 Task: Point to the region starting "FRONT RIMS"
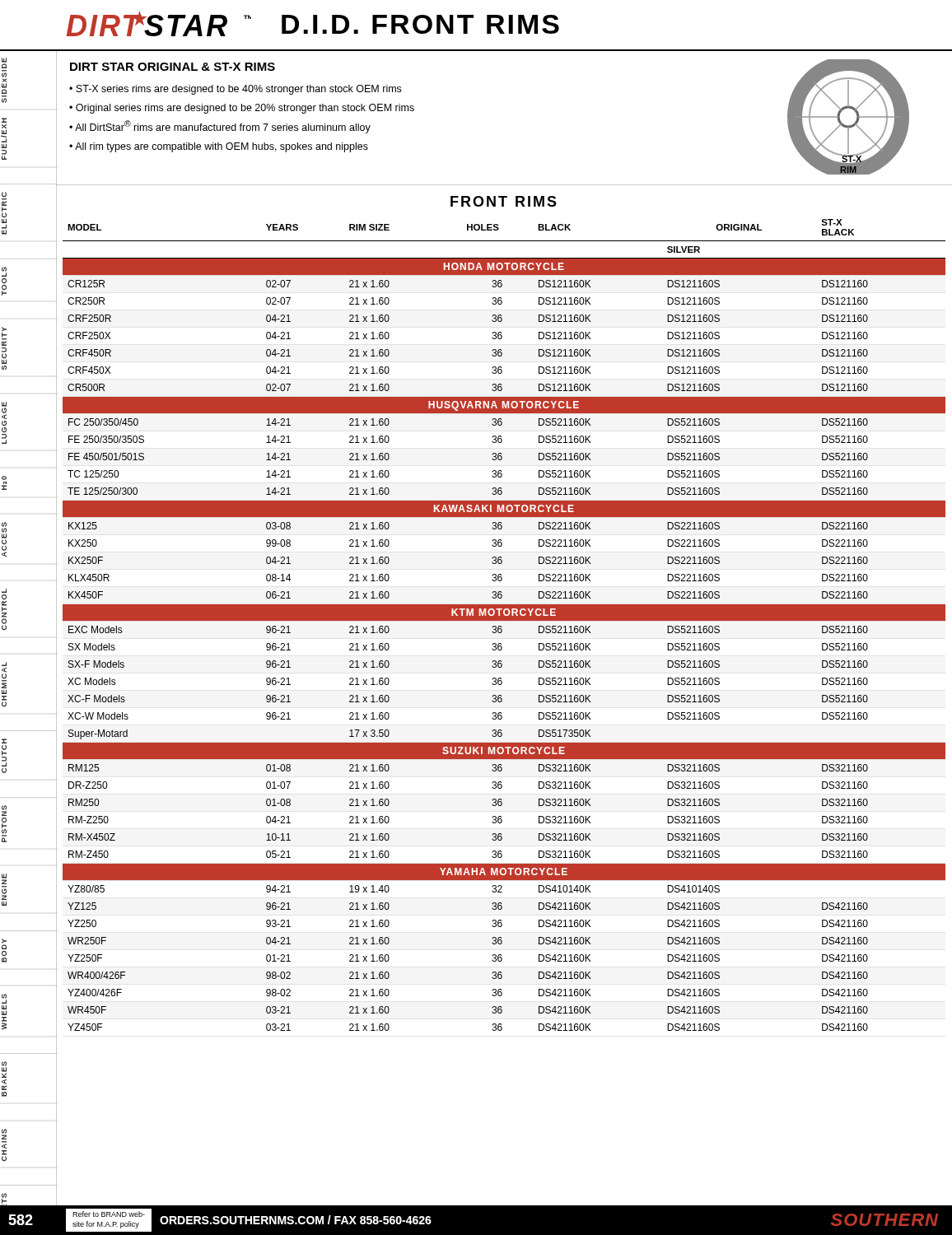504,202
